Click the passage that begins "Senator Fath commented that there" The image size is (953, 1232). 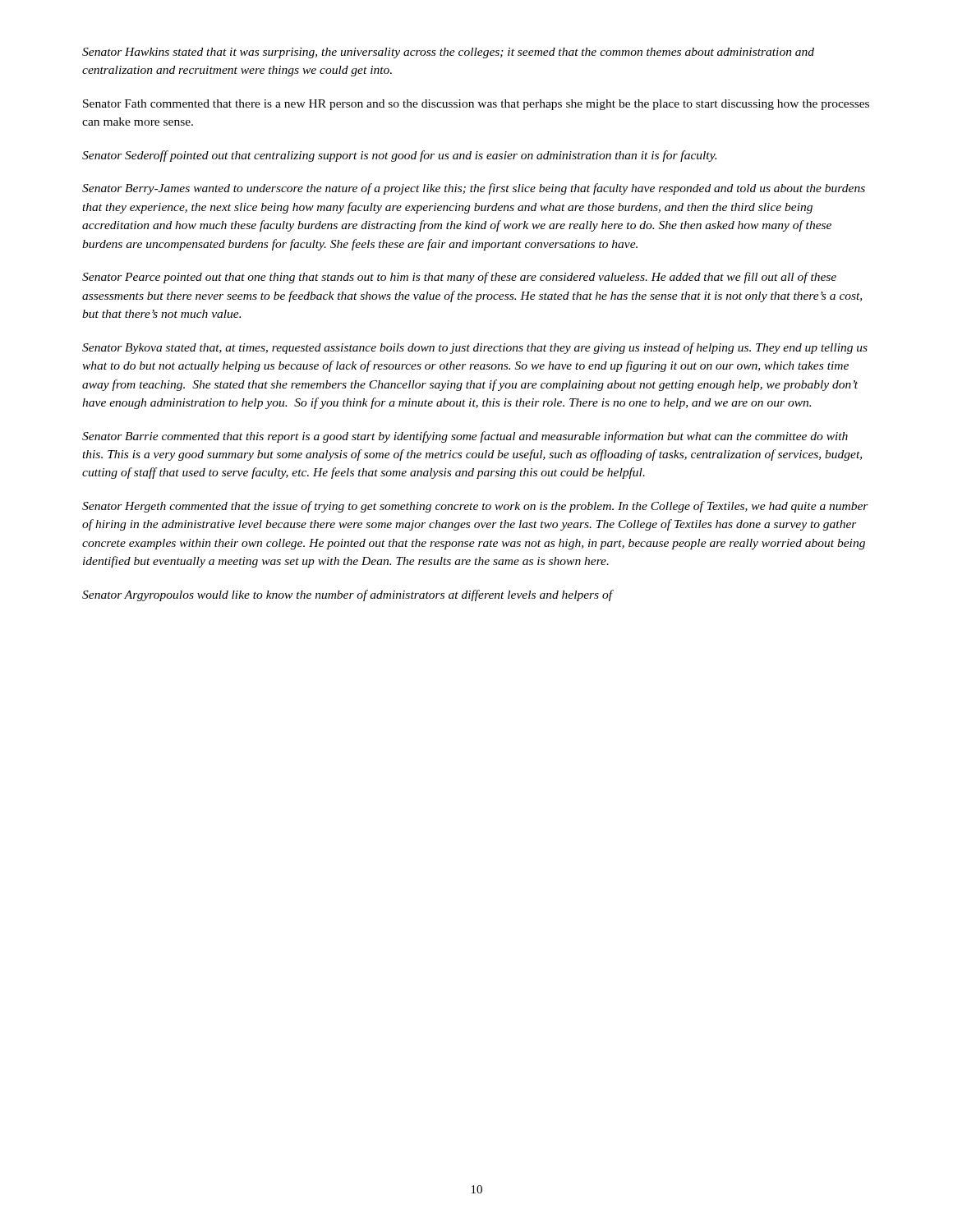476,112
